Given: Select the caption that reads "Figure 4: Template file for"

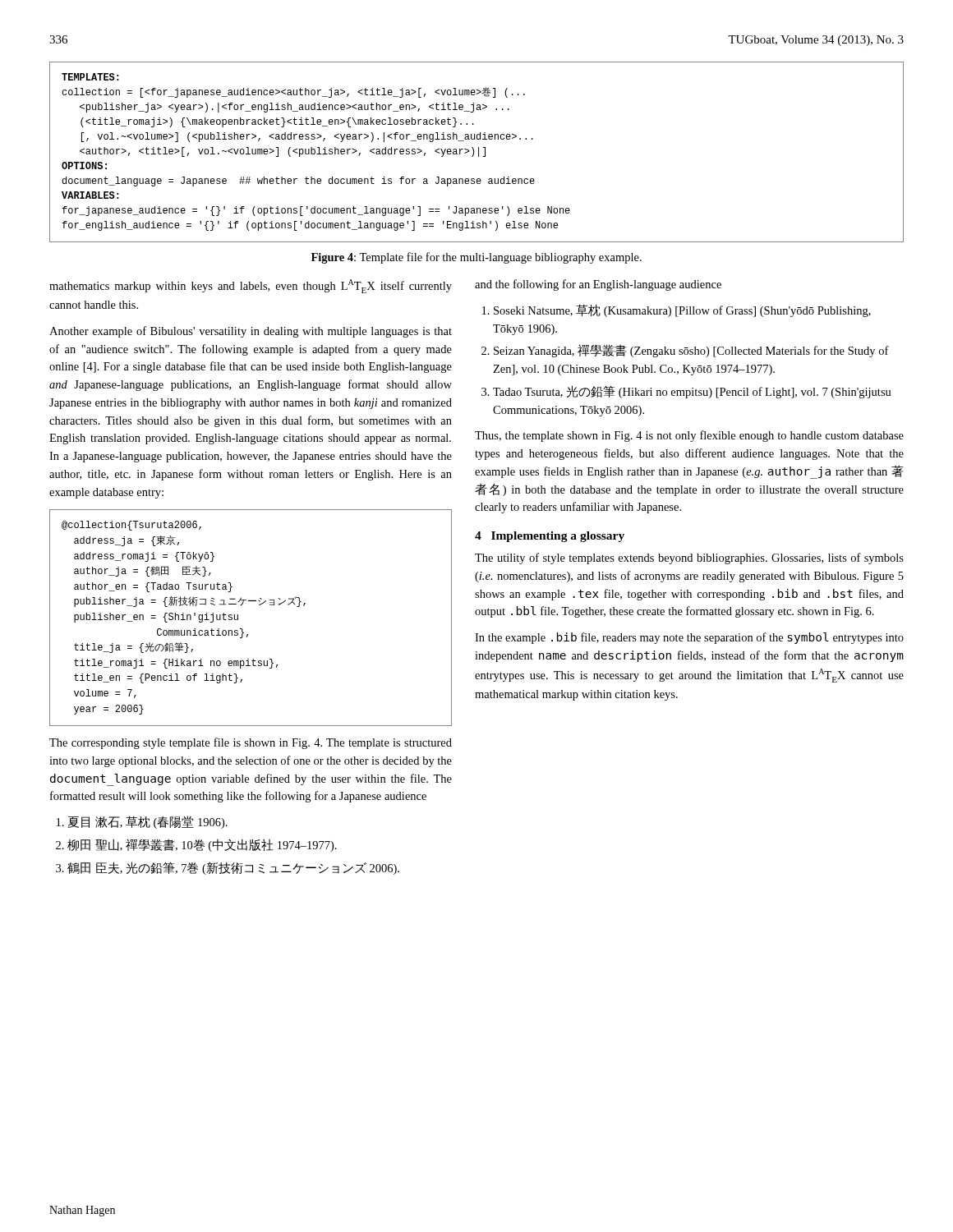Looking at the screenshot, I should 476,257.
